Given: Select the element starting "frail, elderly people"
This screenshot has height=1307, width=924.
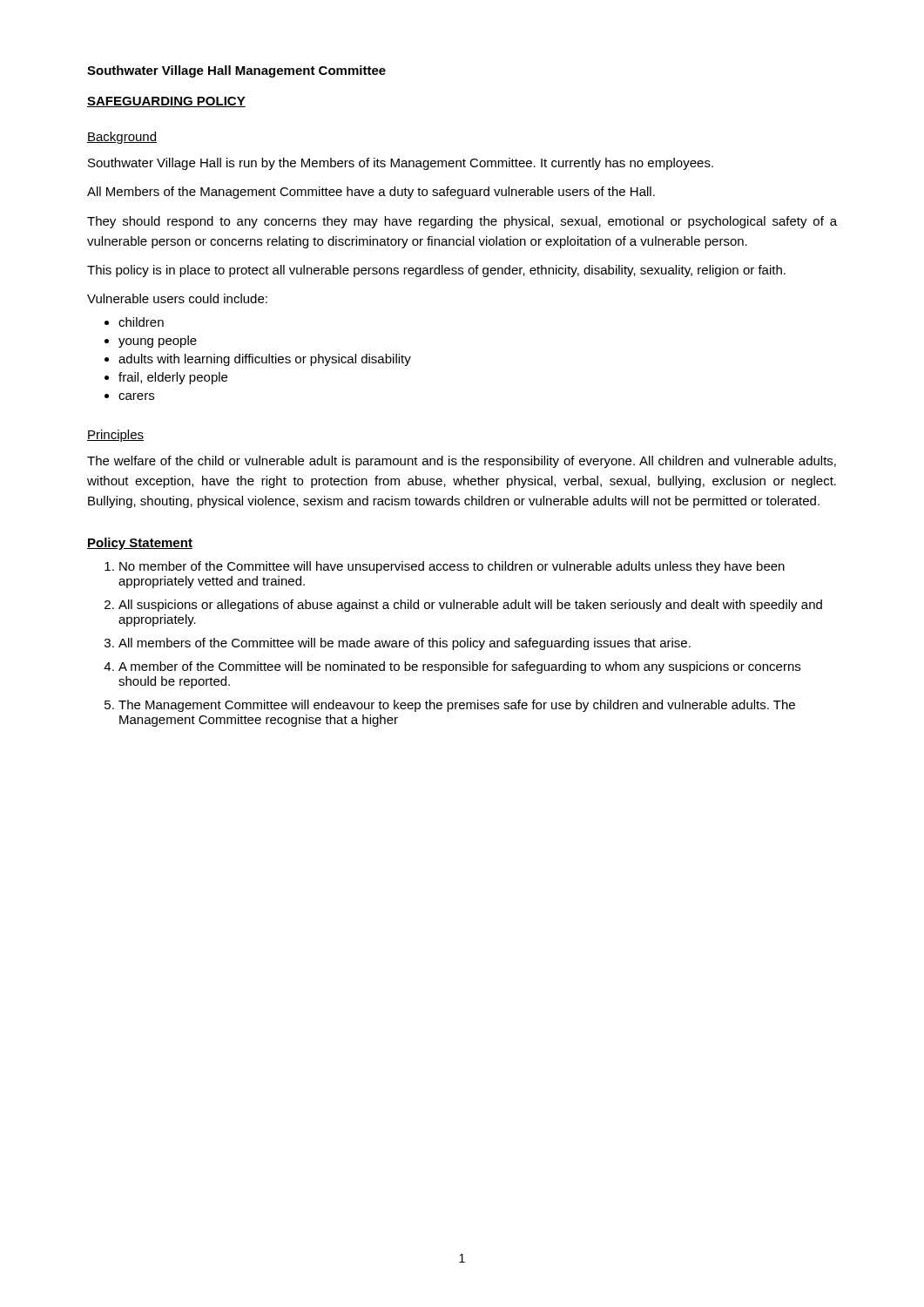Looking at the screenshot, I should click(173, 376).
